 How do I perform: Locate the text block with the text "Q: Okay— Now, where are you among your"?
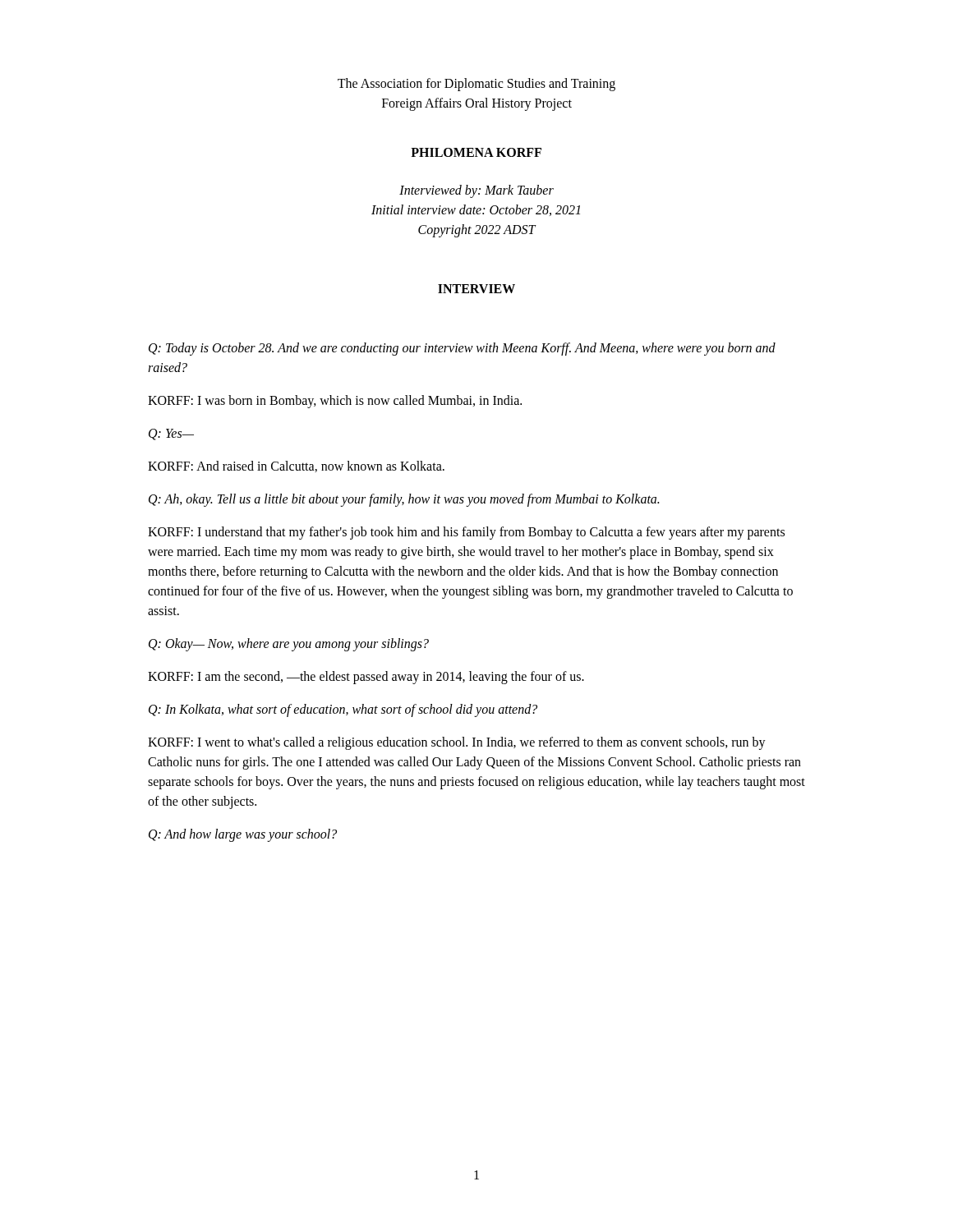click(x=289, y=645)
